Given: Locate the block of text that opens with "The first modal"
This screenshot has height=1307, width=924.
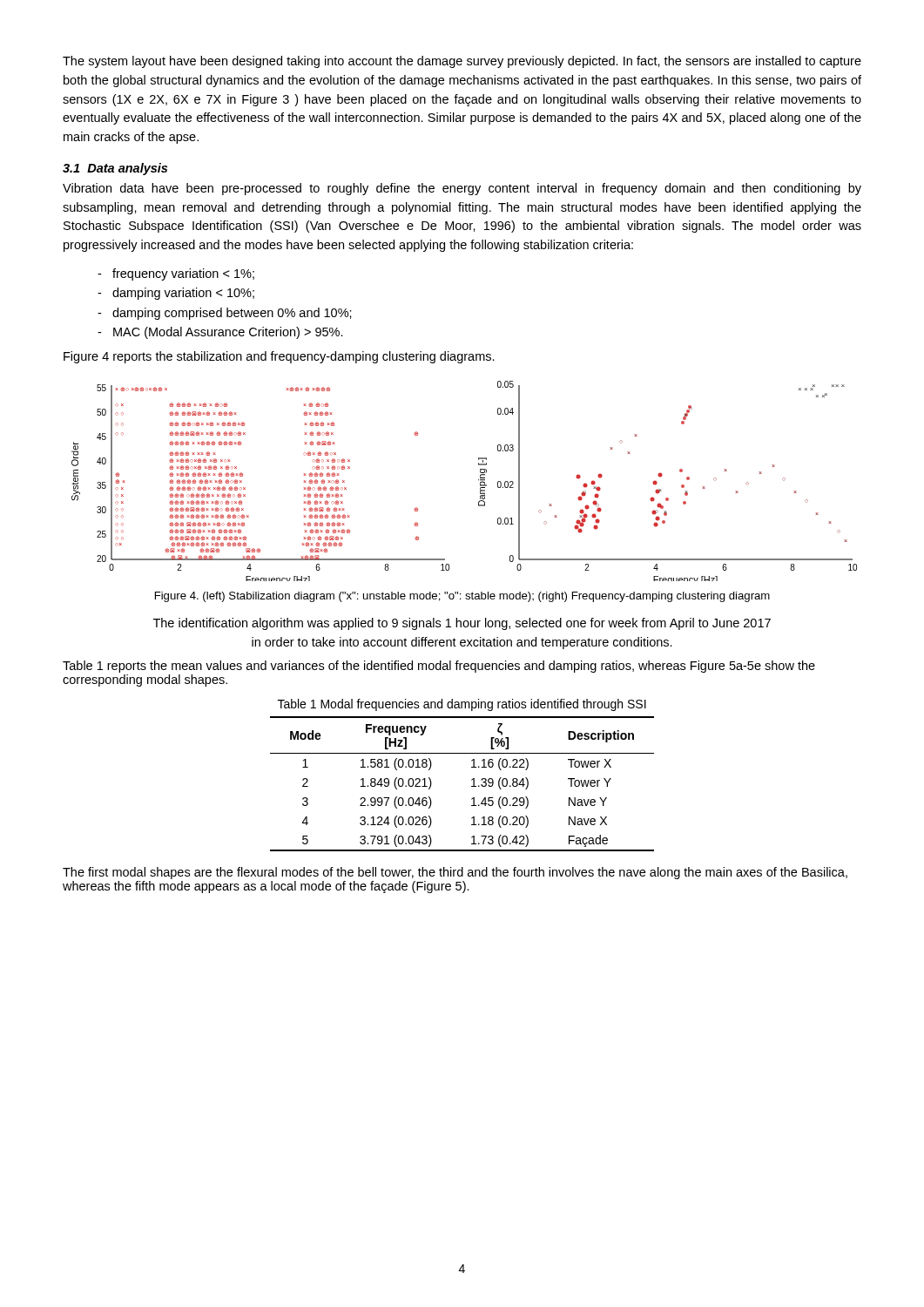Looking at the screenshot, I should (x=455, y=879).
